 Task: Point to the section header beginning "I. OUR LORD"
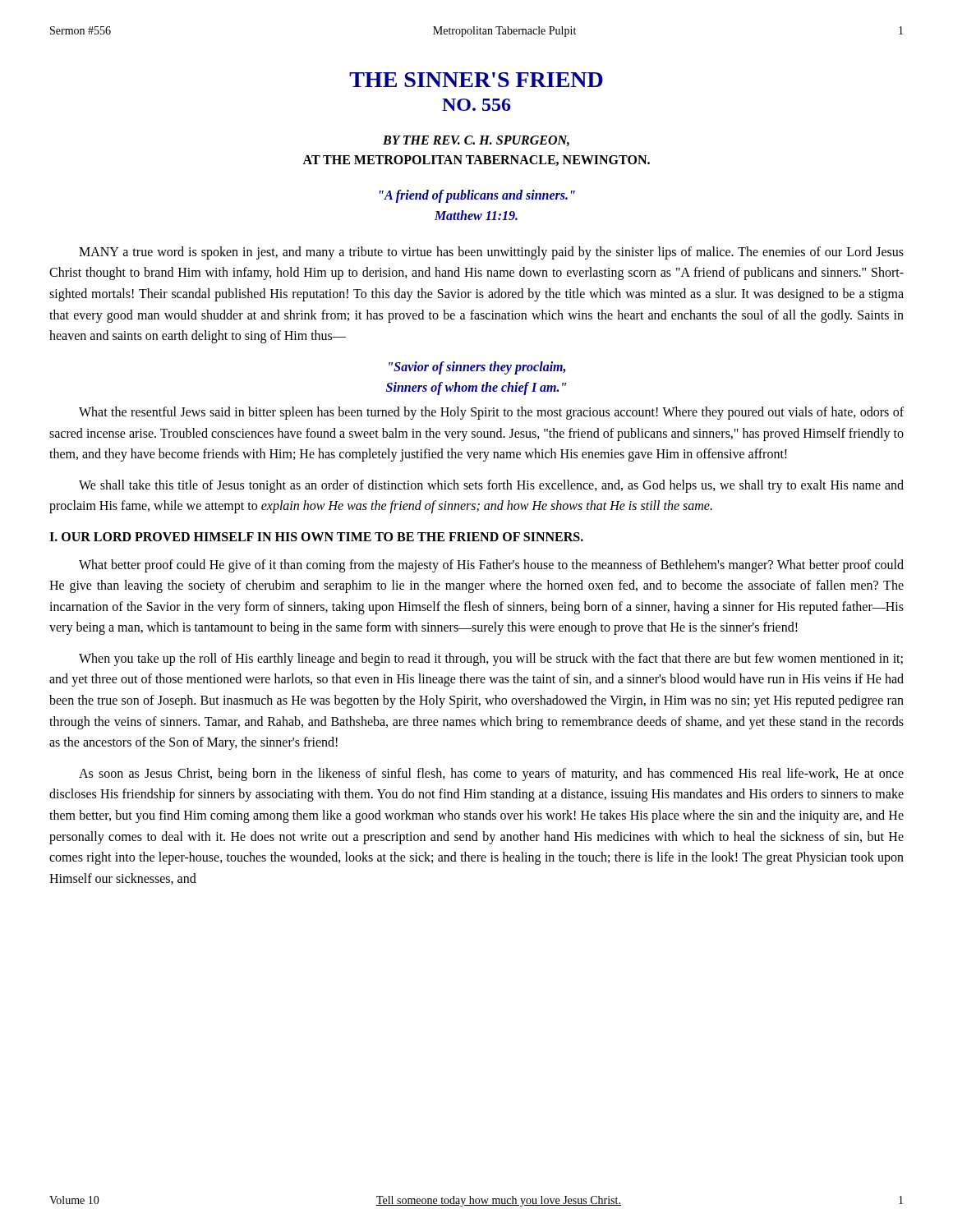pyautogui.click(x=316, y=537)
